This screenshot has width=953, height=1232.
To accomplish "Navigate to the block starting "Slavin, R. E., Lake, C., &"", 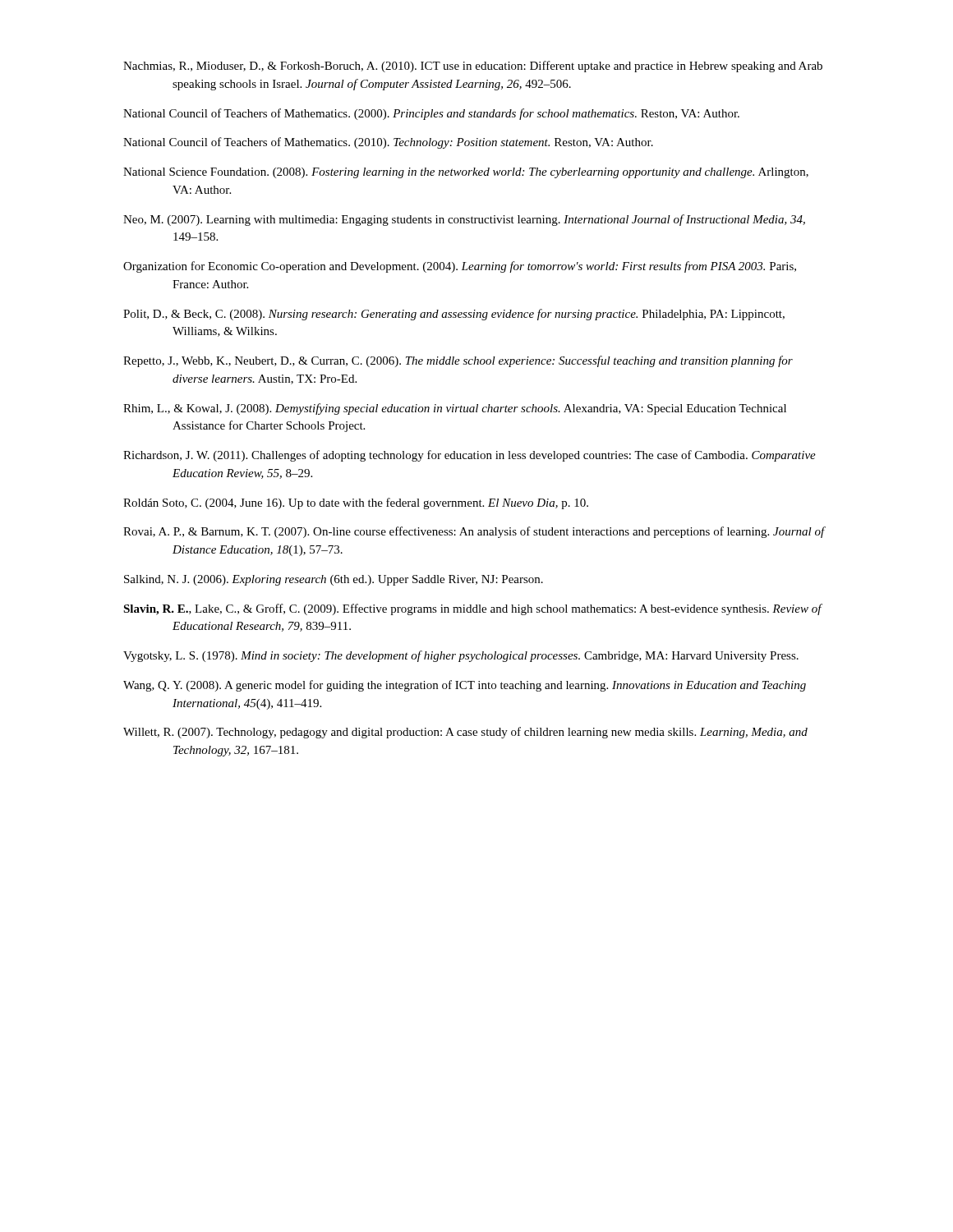I will pyautogui.click(x=472, y=617).
